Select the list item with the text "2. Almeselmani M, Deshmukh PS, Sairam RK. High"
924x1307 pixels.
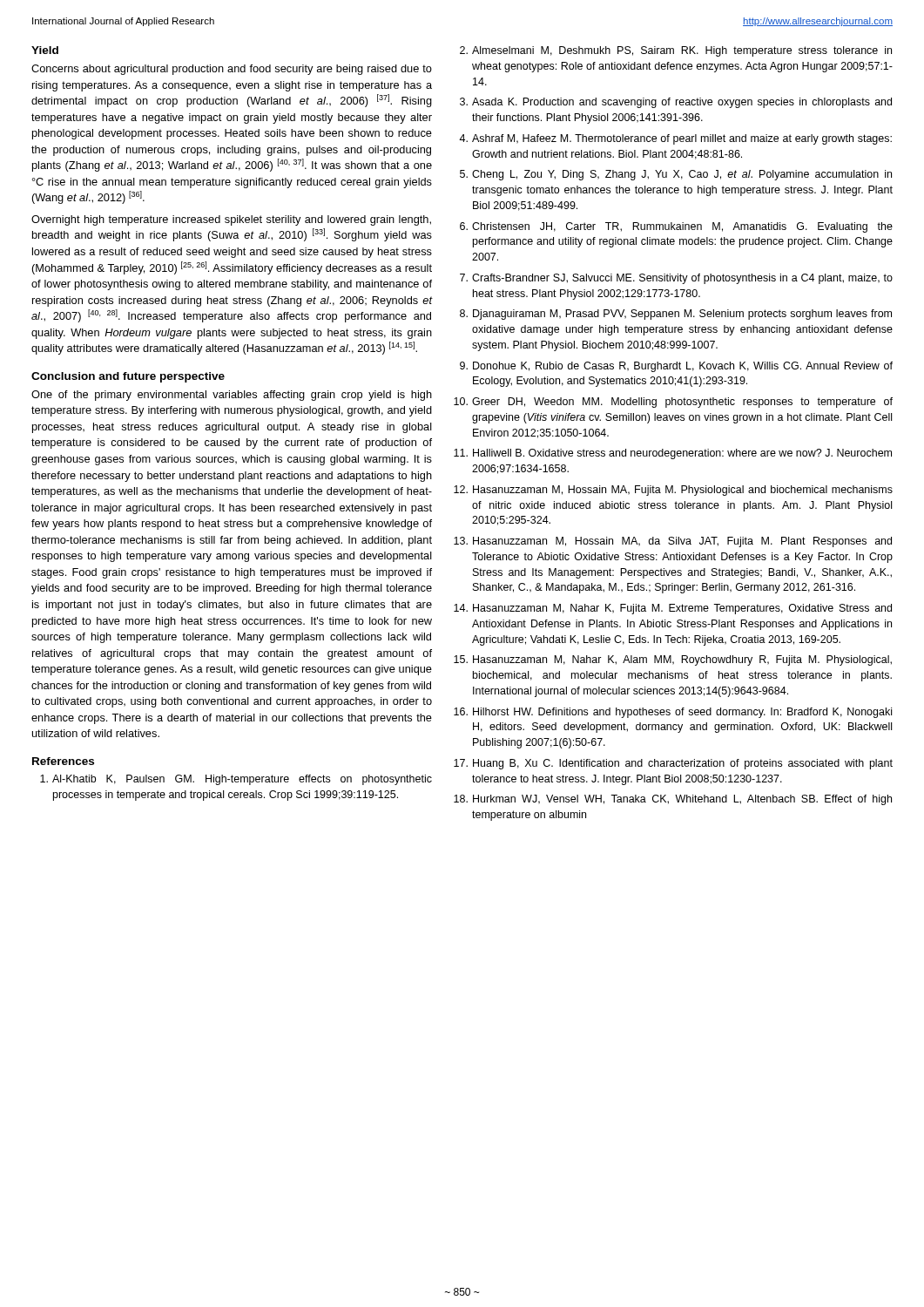672,67
